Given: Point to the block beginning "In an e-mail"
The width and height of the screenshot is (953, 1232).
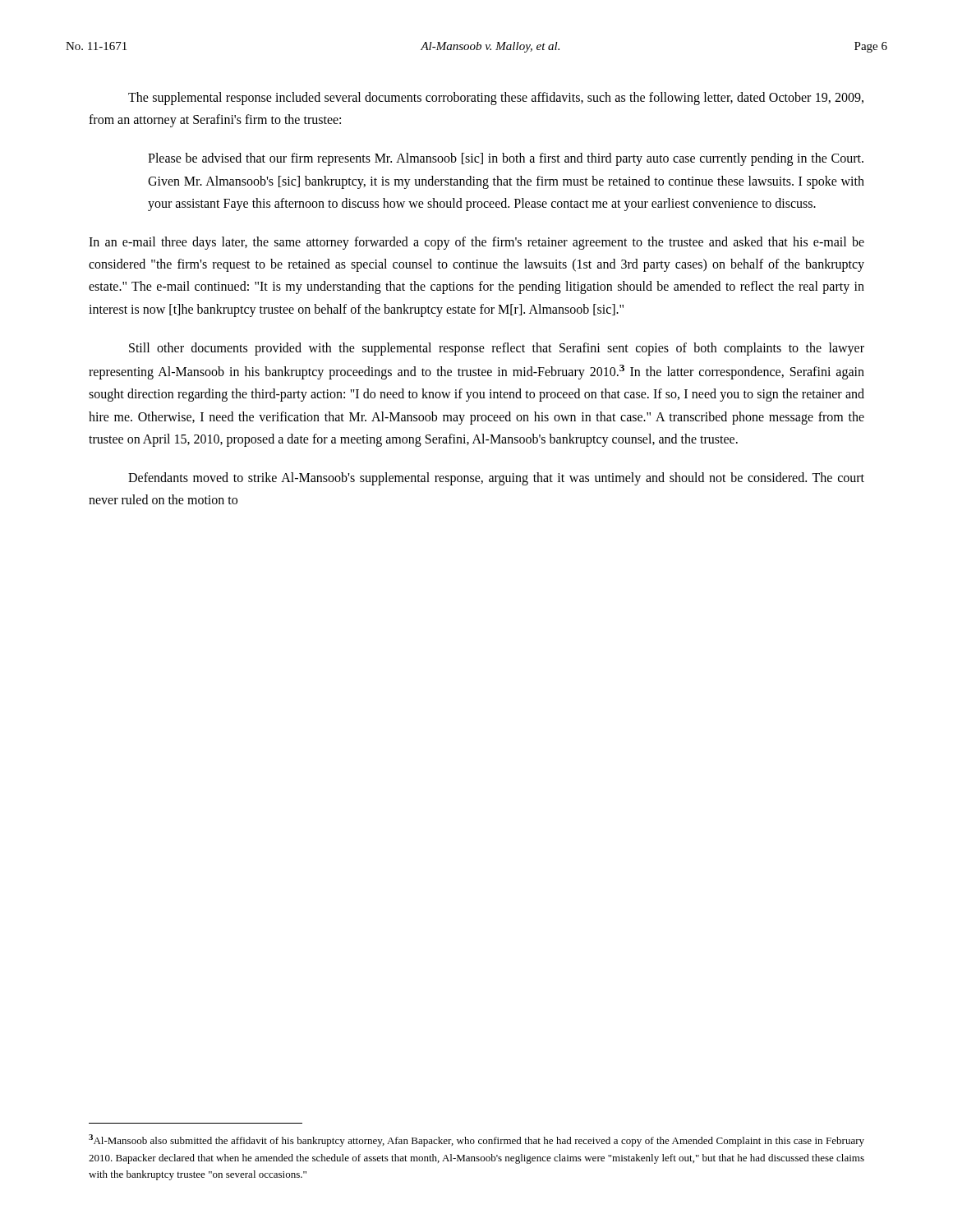Looking at the screenshot, I should pos(476,275).
